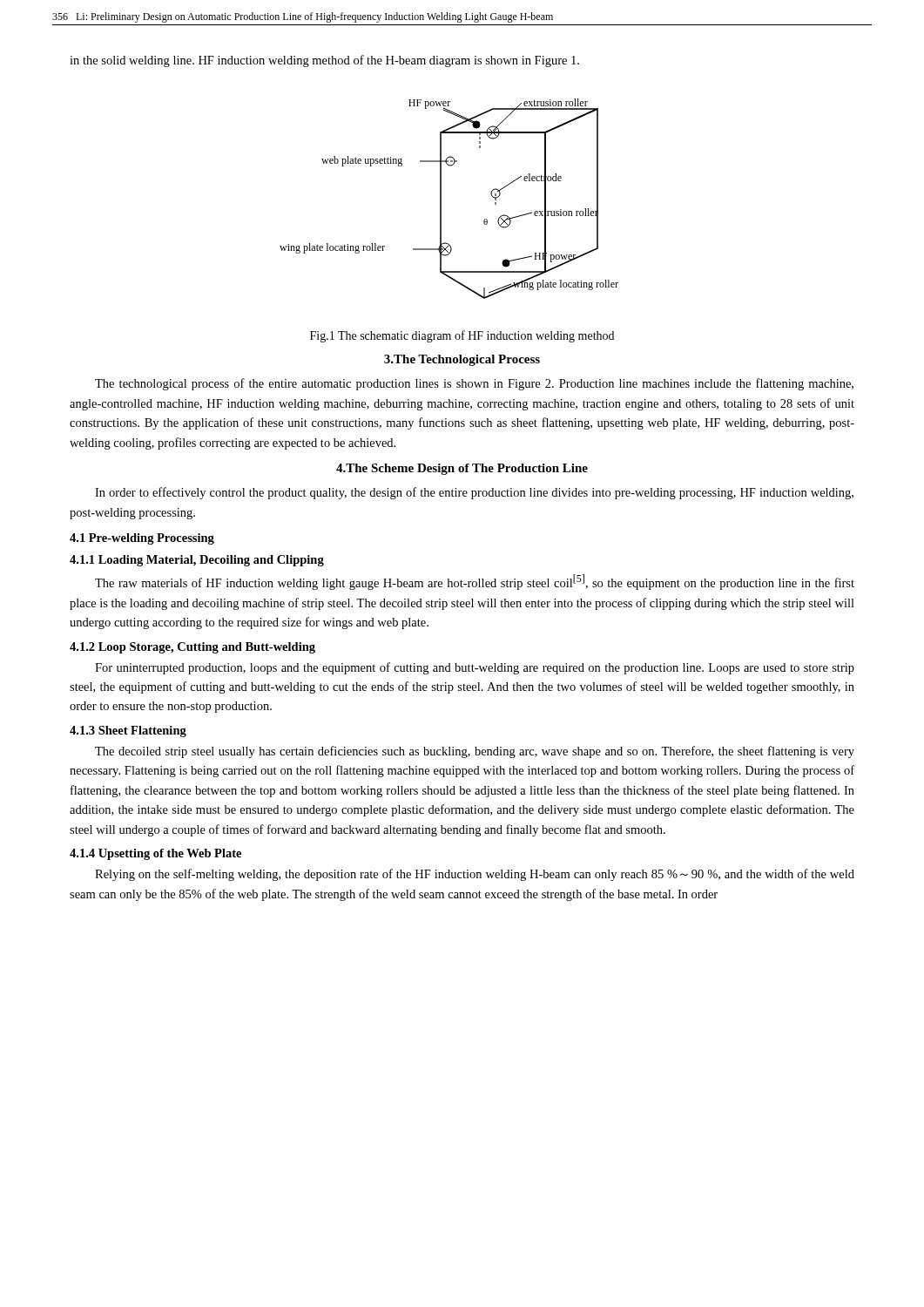Image resolution: width=924 pixels, height=1307 pixels.
Task: Locate the region starting "4.1.2 Loop Storage,"
Action: click(x=192, y=646)
